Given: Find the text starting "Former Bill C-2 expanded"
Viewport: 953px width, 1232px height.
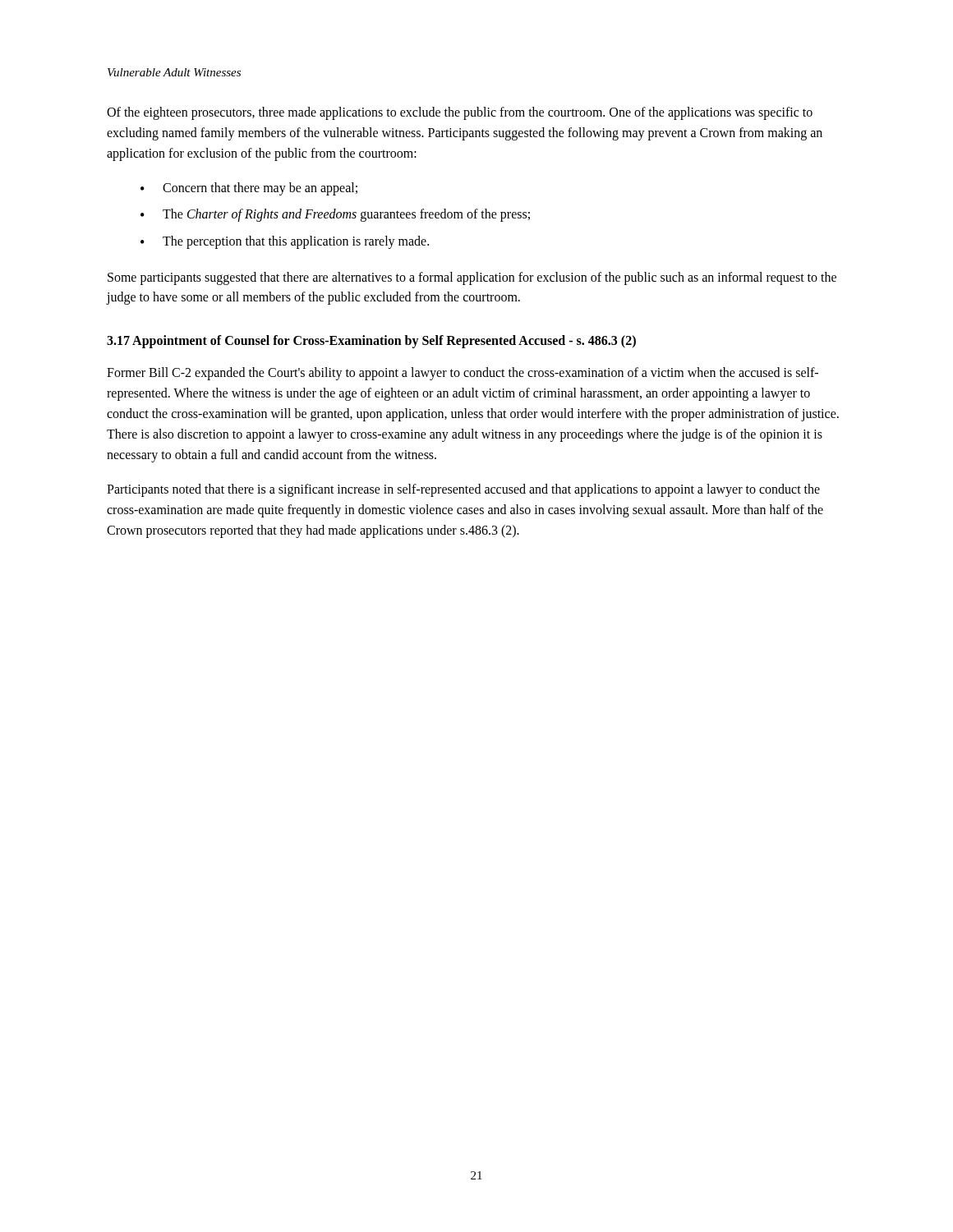Looking at the screenshot, I should 473,414.
